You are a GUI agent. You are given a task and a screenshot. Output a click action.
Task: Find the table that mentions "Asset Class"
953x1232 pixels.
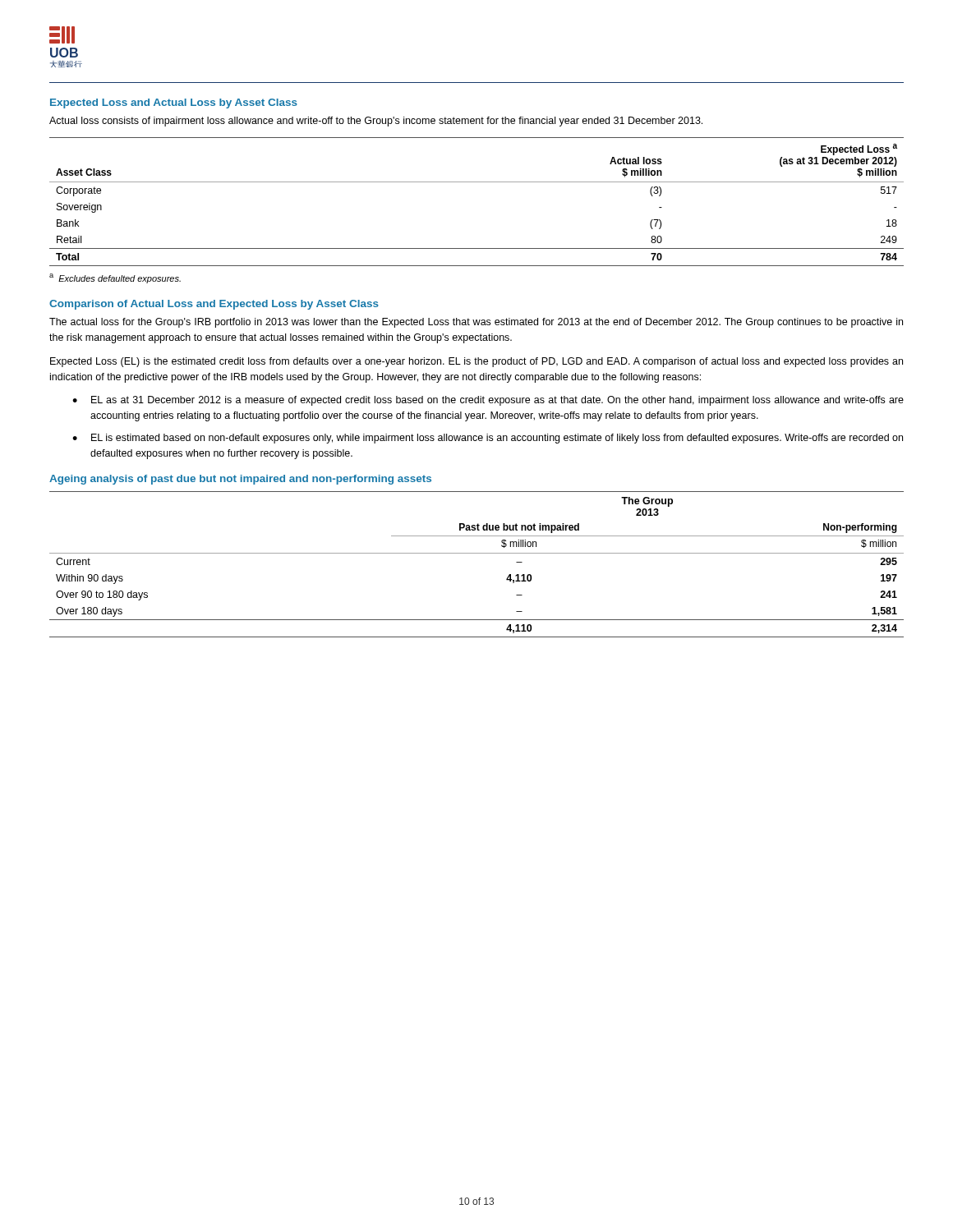pos(476,201)
